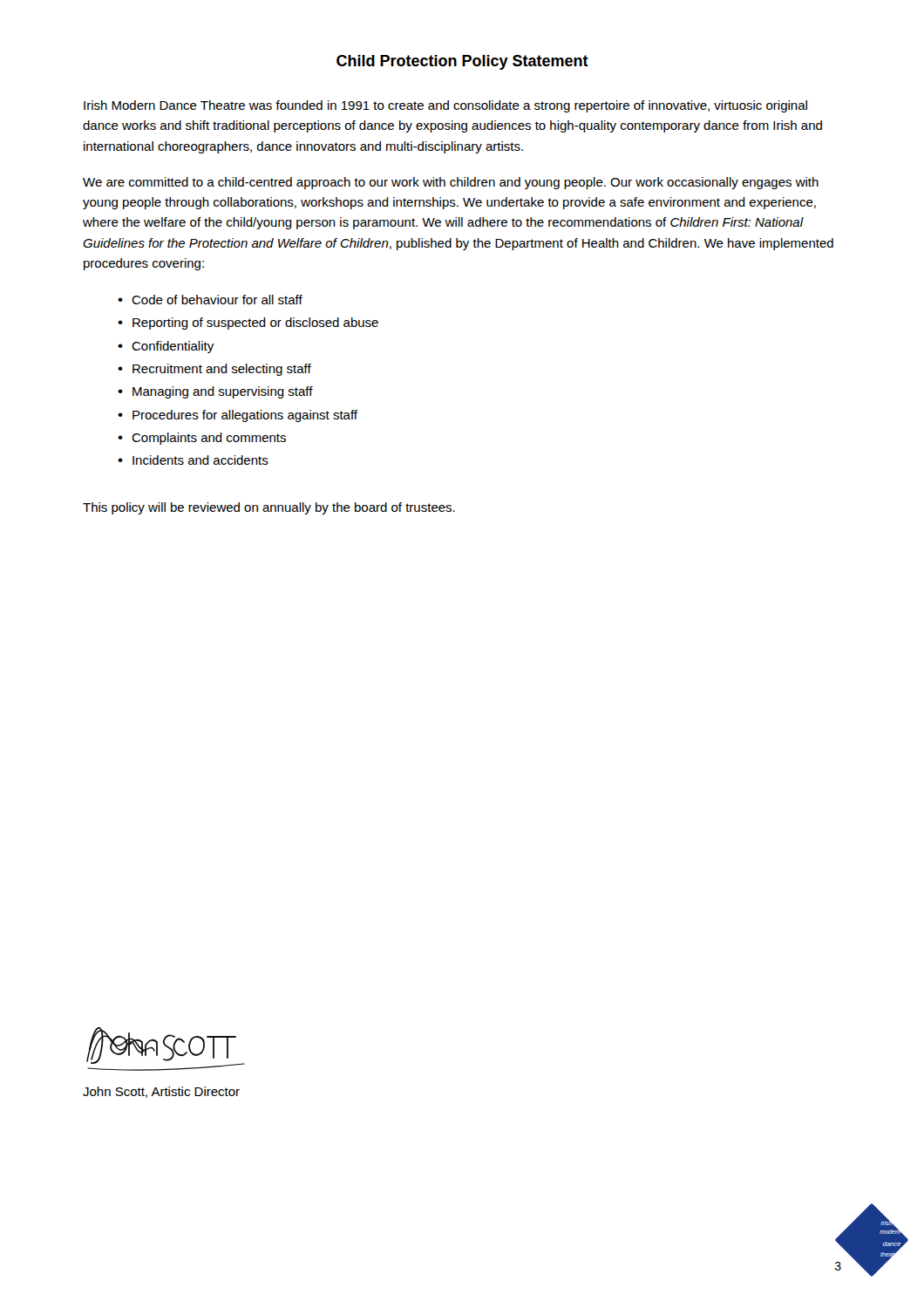The width and height of the screenshot is (924, 1308).
Task: Where is the passage that starts "Irish Modern Dance Theatre was"?
Action: [x=453, y=125]
